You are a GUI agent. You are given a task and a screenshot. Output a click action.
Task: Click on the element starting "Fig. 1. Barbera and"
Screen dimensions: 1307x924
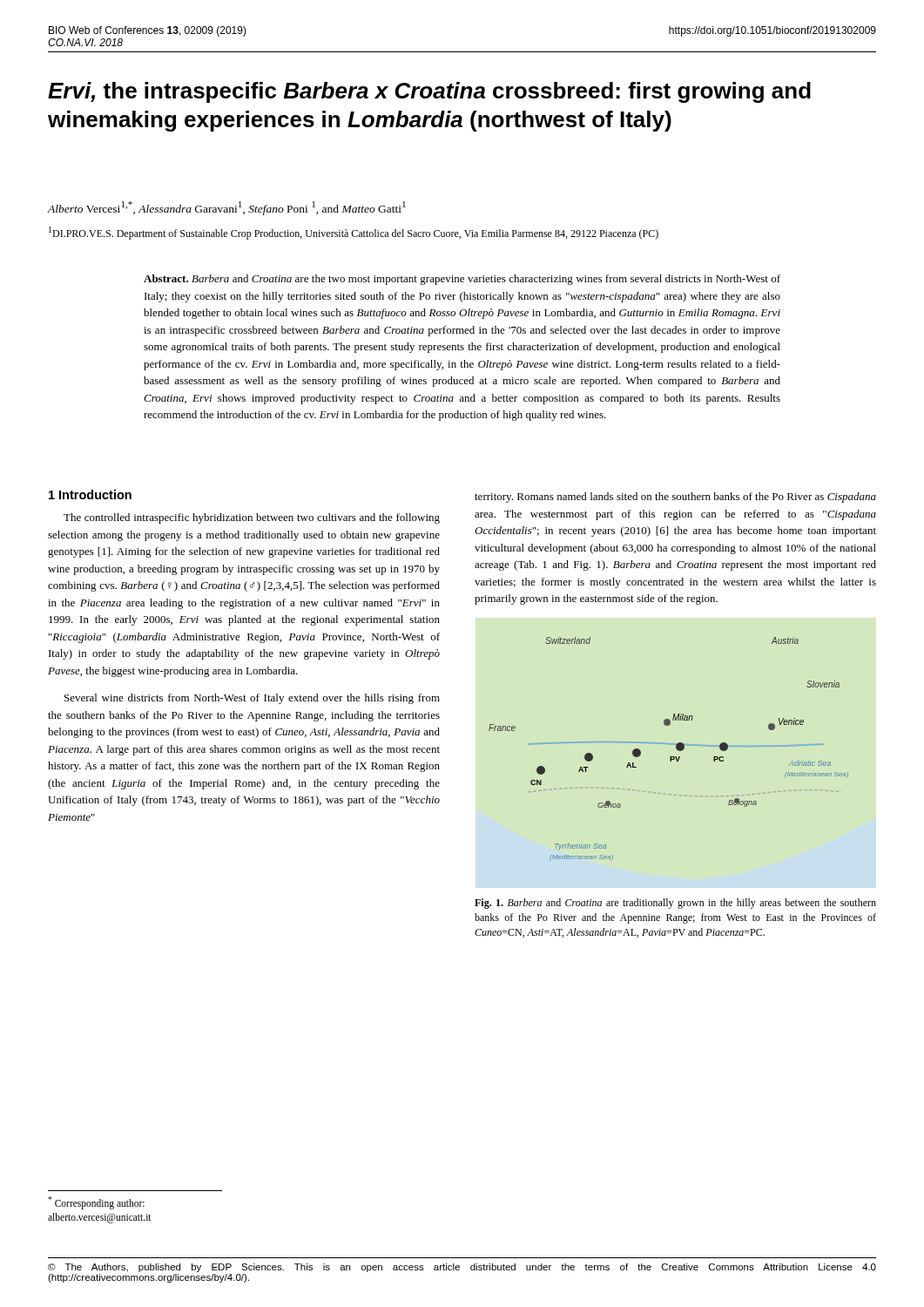(x=675, y=917)
